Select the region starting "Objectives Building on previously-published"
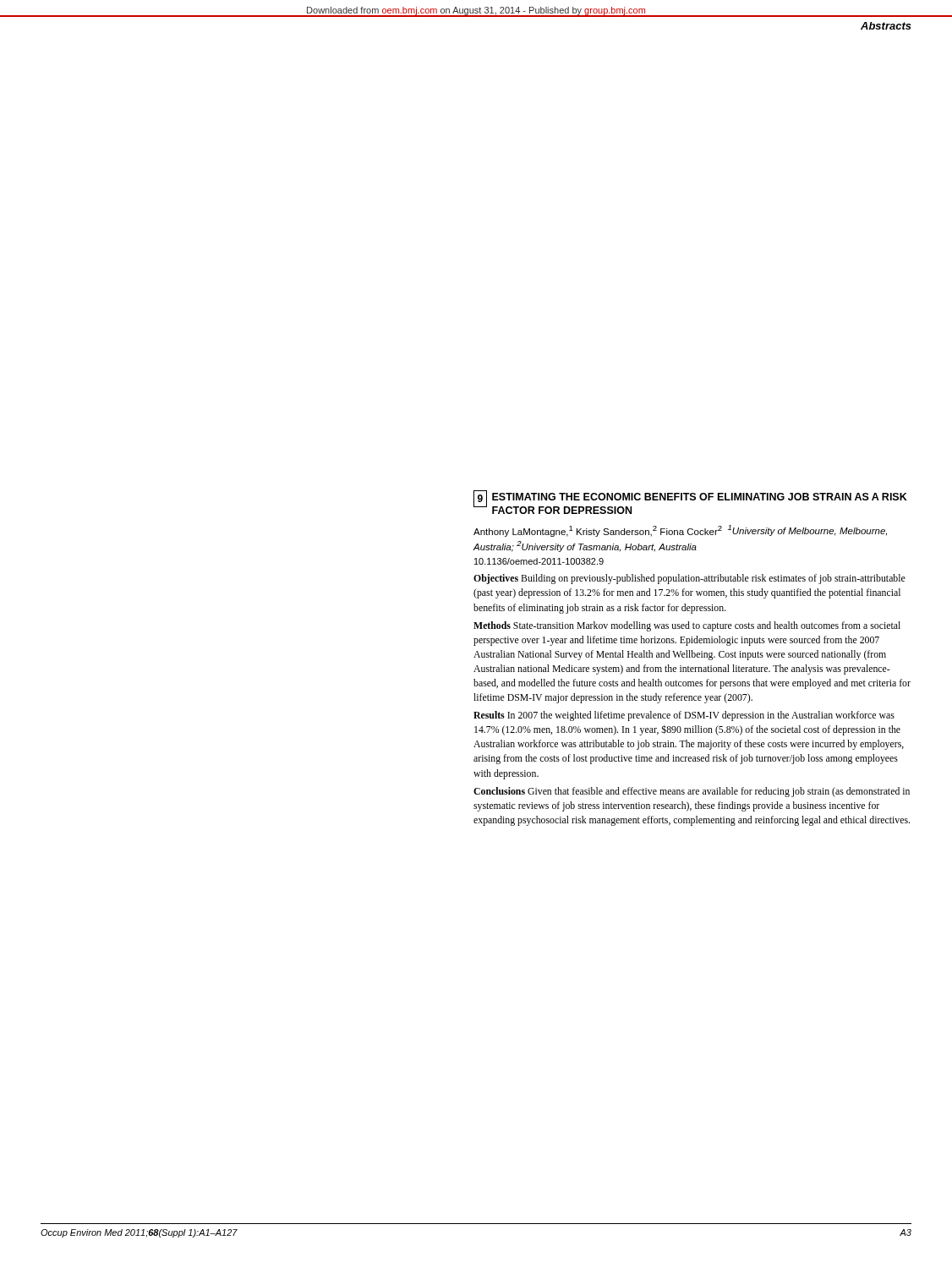 pos(692,700)
